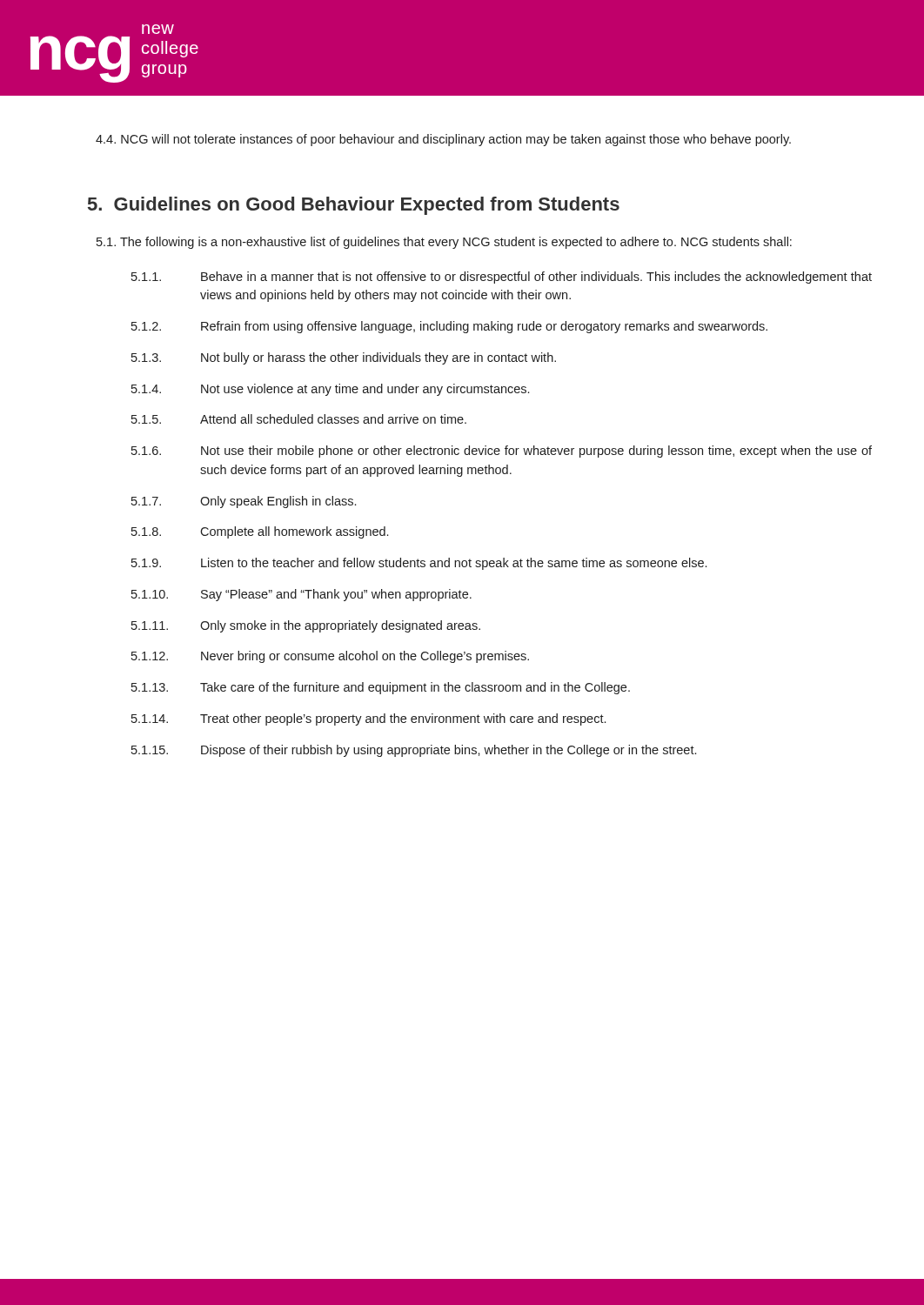
Task: Click the passage that begins "5.1.5. Attend all"
Action: click(299, 419)
